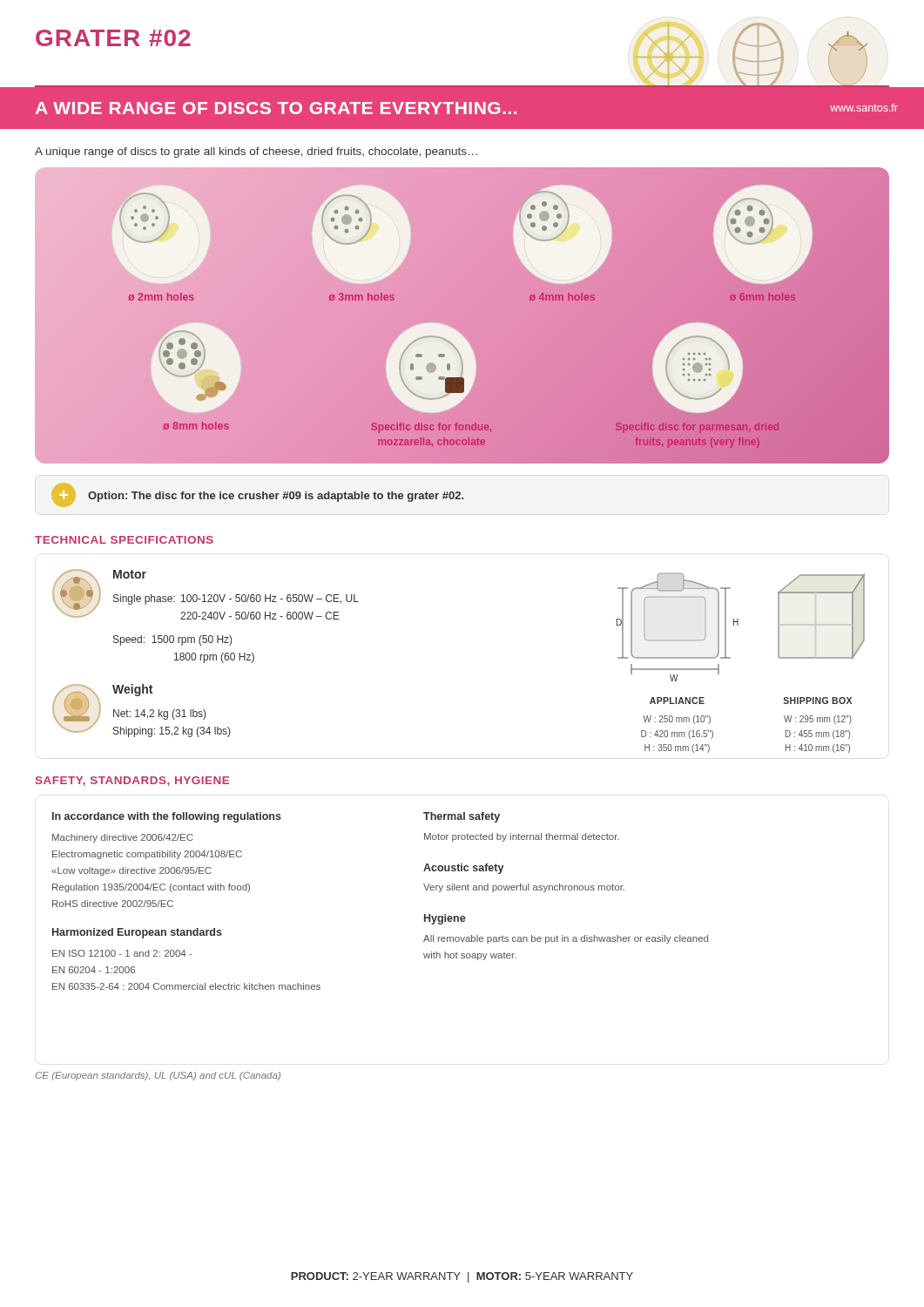Click on the footnote with the text "CE (European standards), UL (USA) and cUL"
The height and width of the screenshot is (1307, 924).
pos(158,1075)
